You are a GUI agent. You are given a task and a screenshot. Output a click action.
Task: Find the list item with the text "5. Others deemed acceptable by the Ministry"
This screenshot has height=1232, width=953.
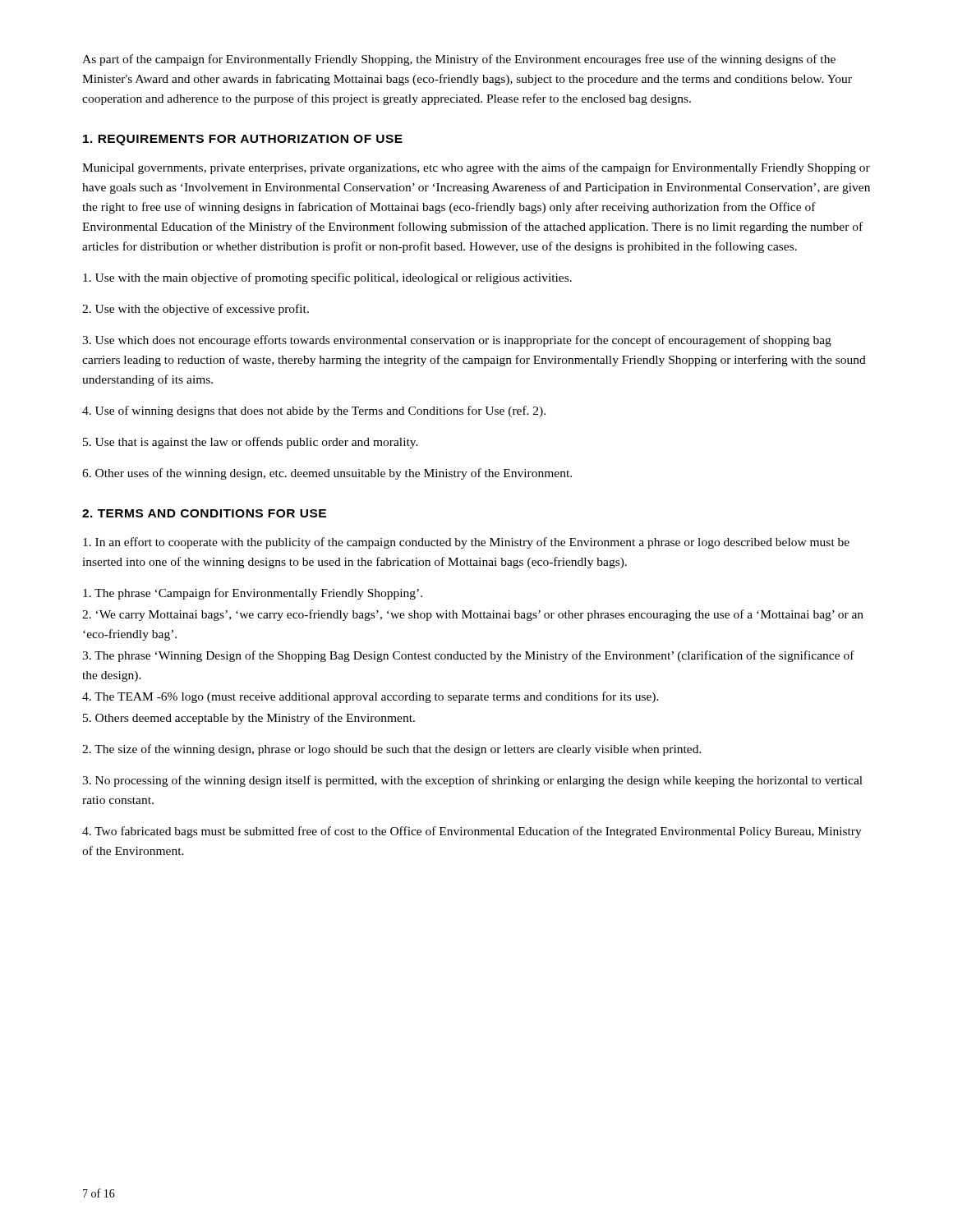pos(249,718)
